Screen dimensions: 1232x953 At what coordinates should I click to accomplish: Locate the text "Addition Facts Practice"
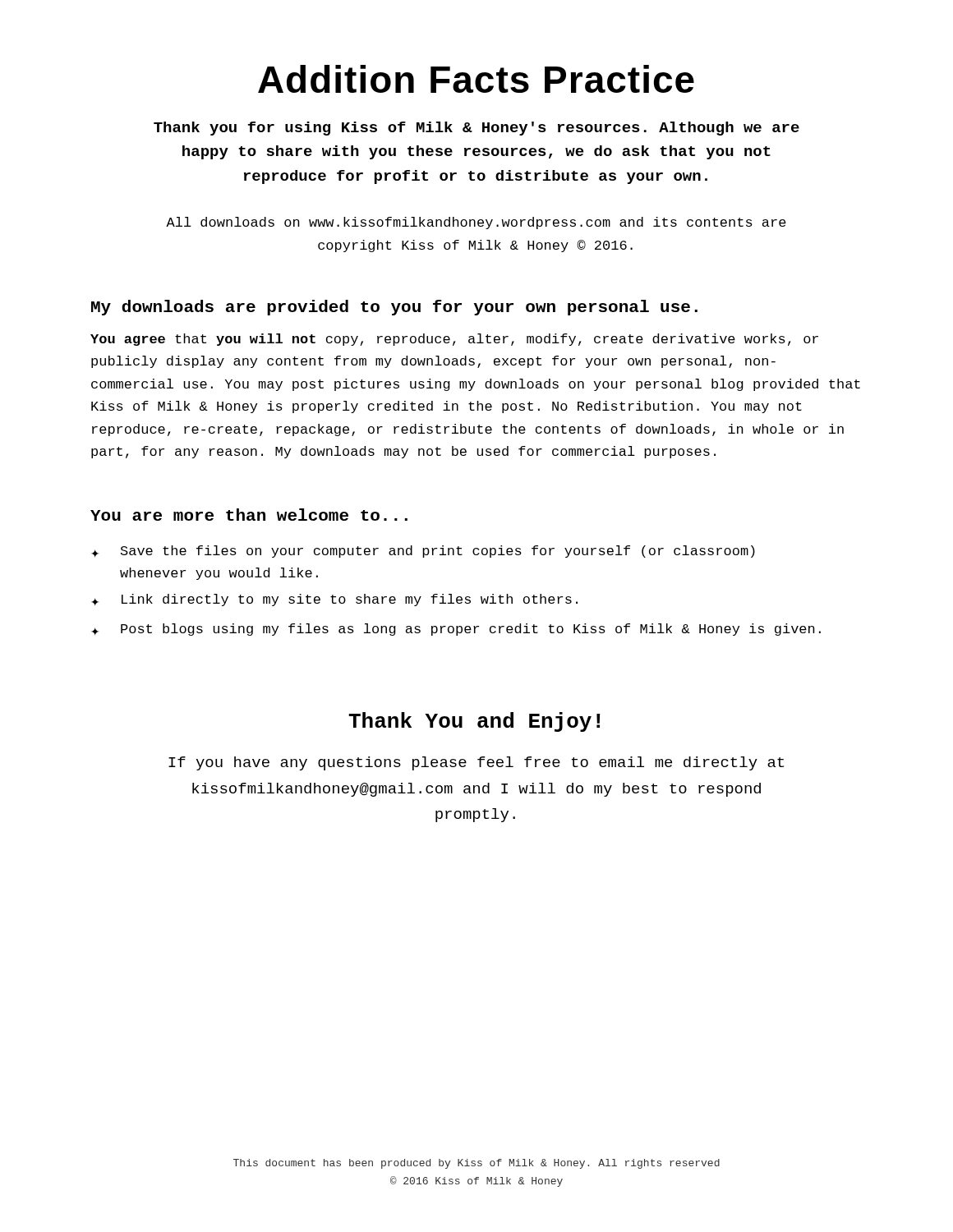coord(476,80)
